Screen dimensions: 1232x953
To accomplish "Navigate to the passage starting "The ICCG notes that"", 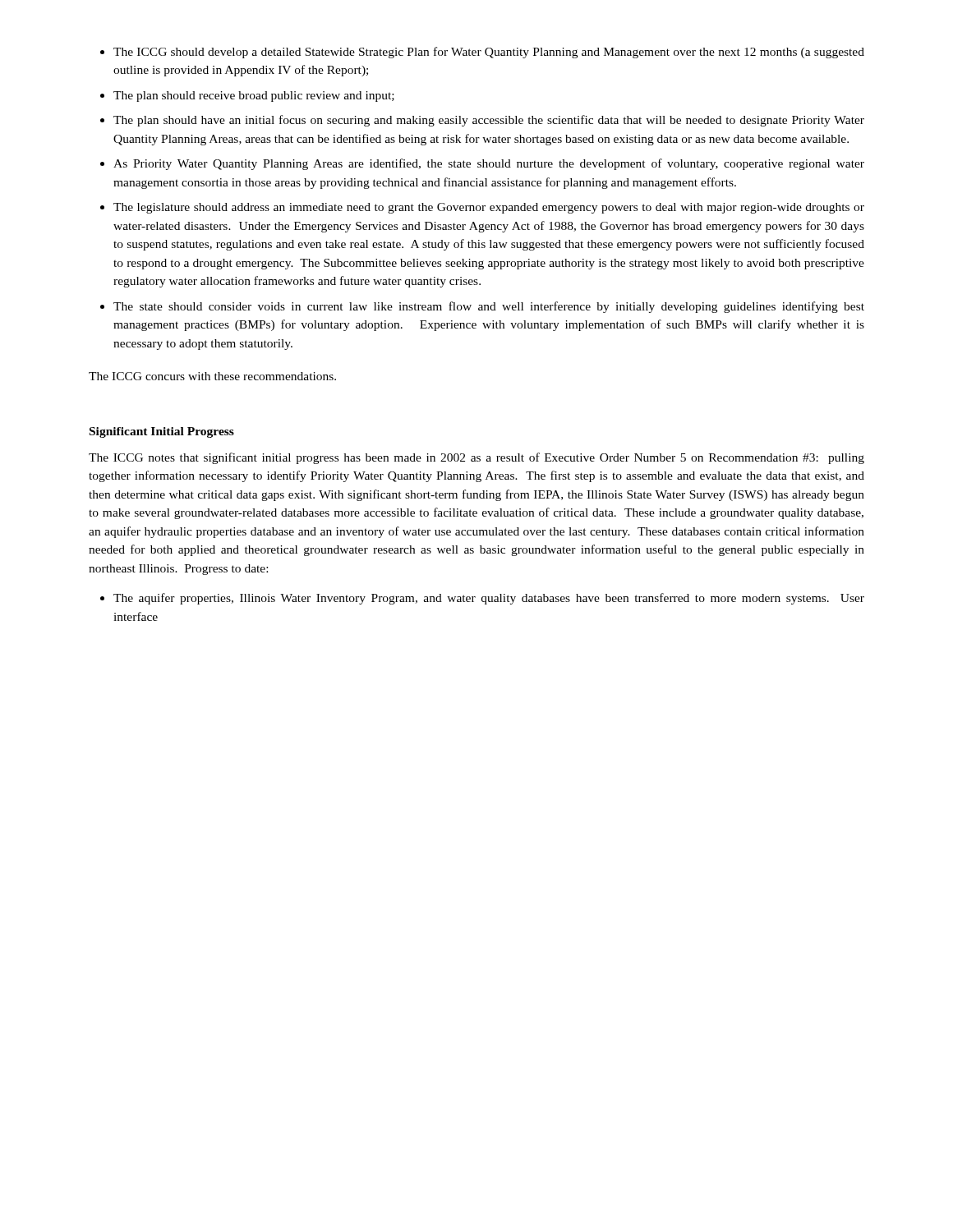I will 476,512.
